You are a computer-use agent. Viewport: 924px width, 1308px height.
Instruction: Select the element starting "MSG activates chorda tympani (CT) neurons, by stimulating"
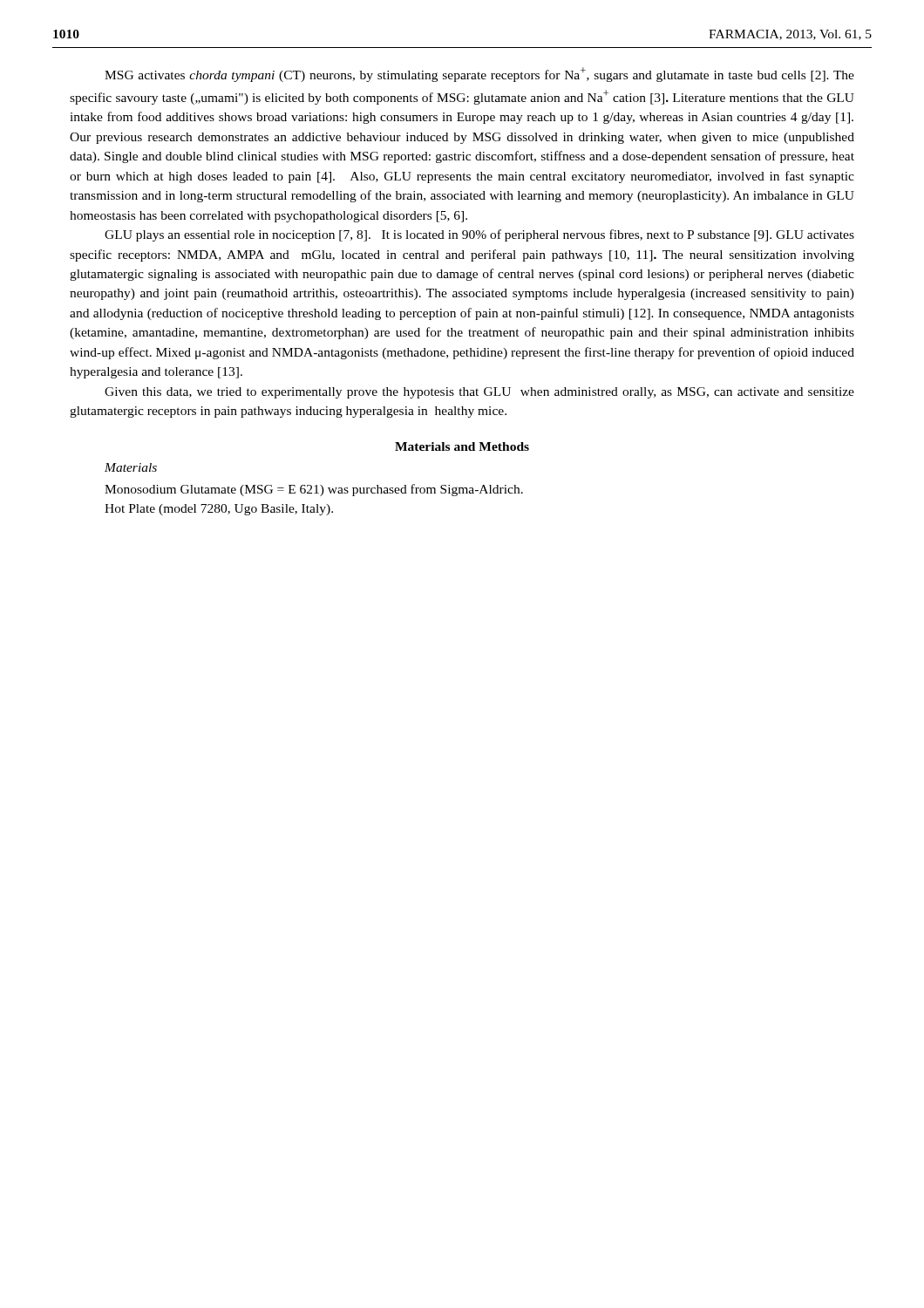462,144
